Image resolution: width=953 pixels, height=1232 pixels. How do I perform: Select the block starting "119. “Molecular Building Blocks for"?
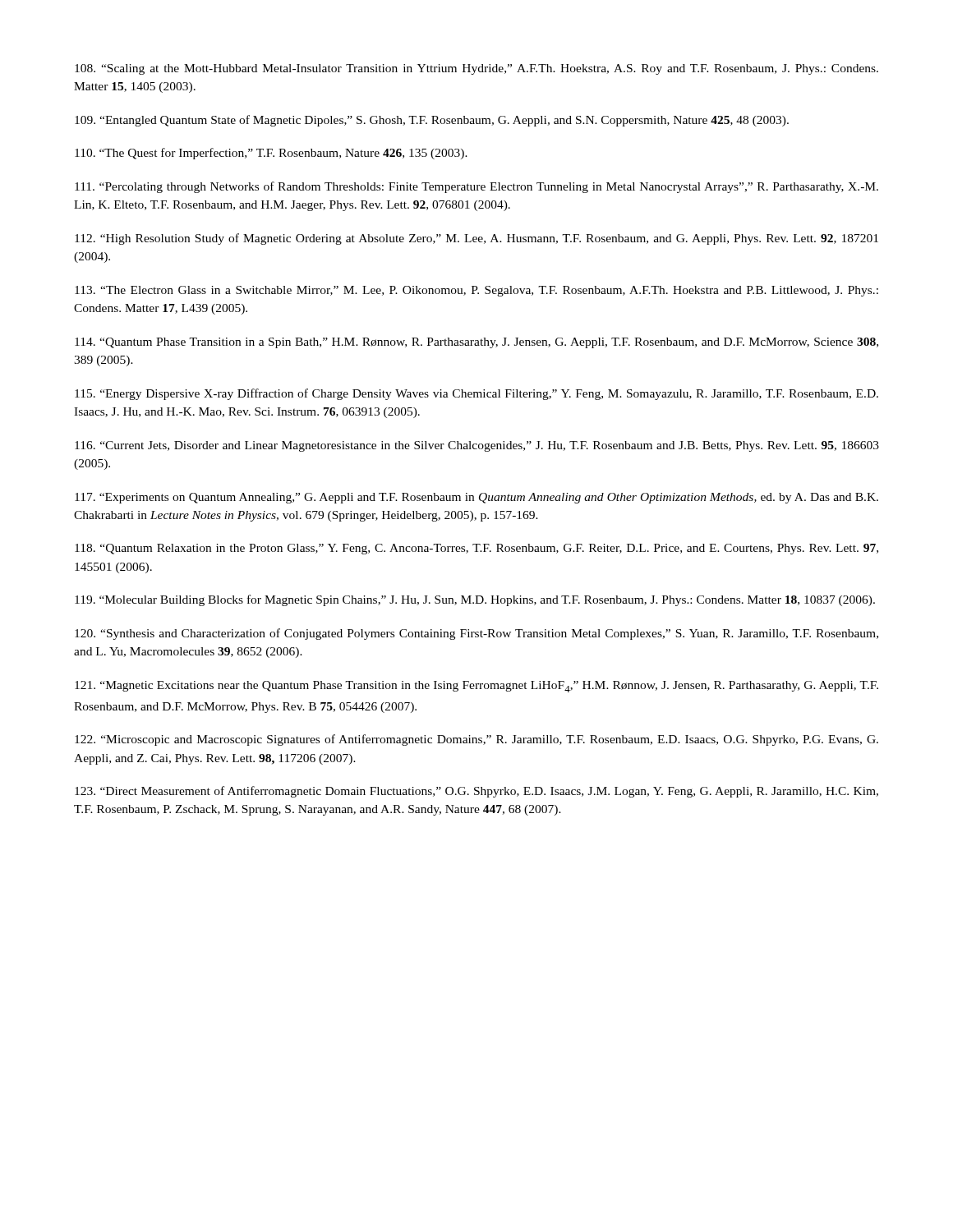click(475, 599)
